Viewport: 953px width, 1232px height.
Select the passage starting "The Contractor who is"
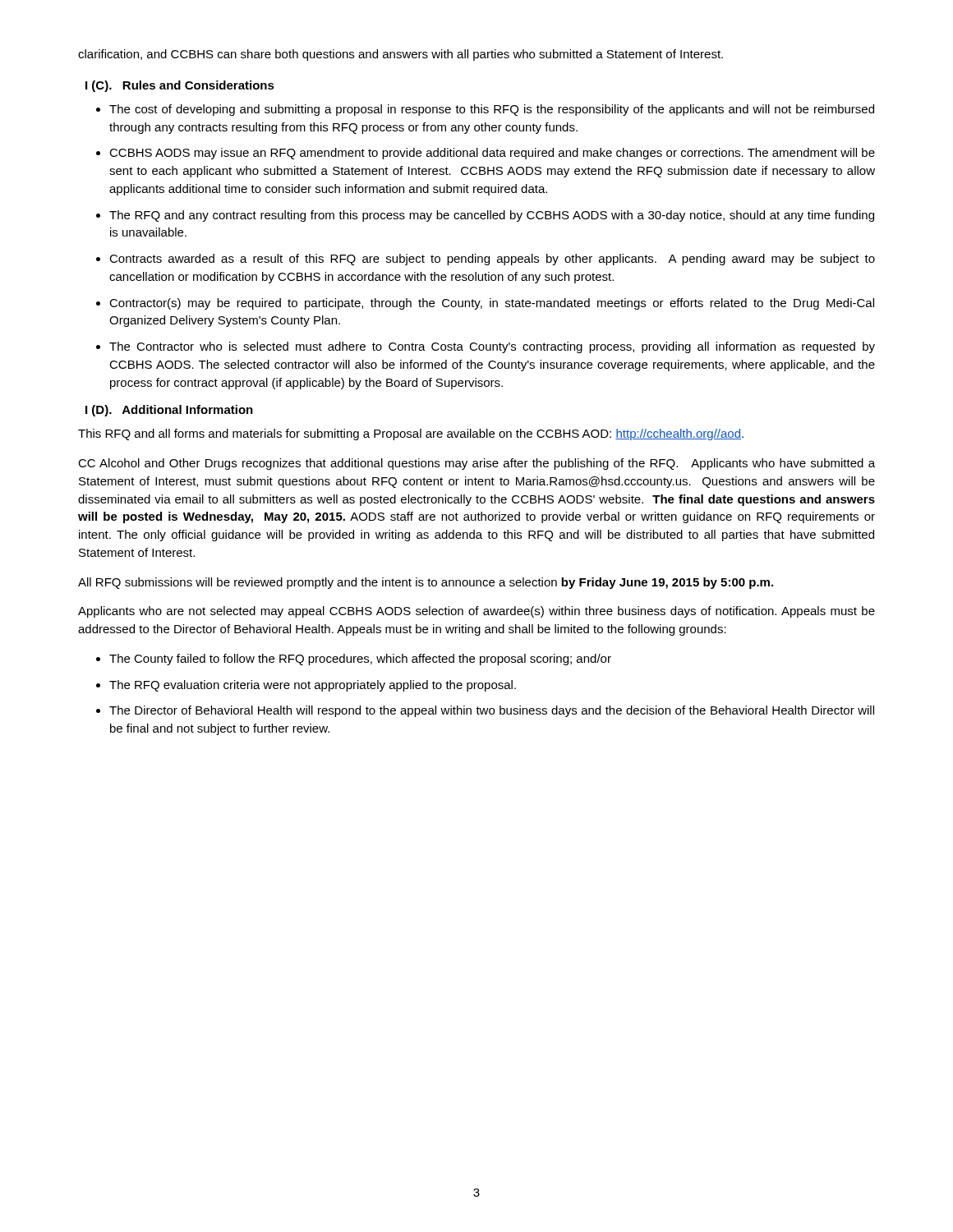492,364
